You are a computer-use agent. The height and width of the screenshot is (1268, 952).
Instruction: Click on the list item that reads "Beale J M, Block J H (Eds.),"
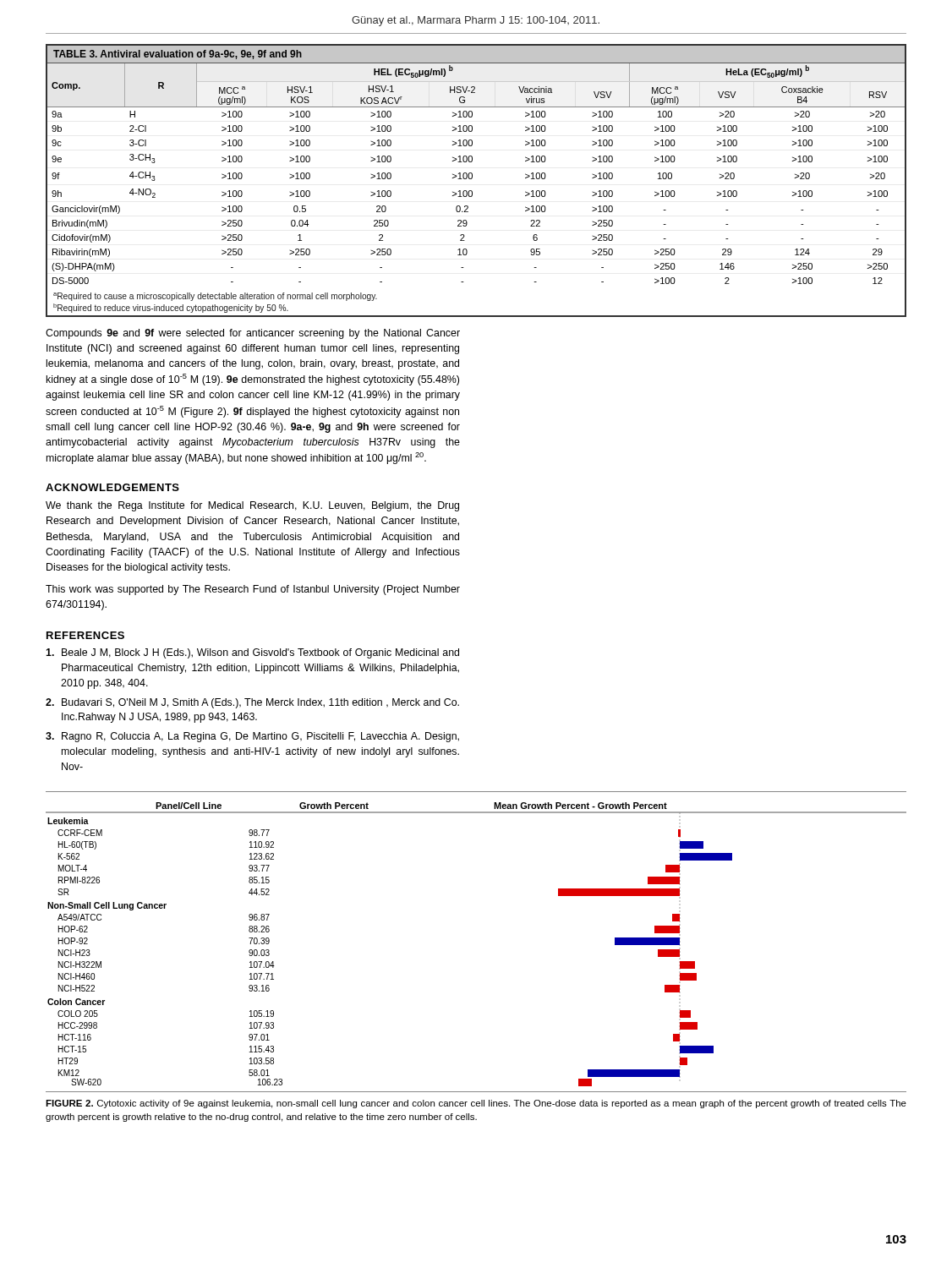click(253, 667)
